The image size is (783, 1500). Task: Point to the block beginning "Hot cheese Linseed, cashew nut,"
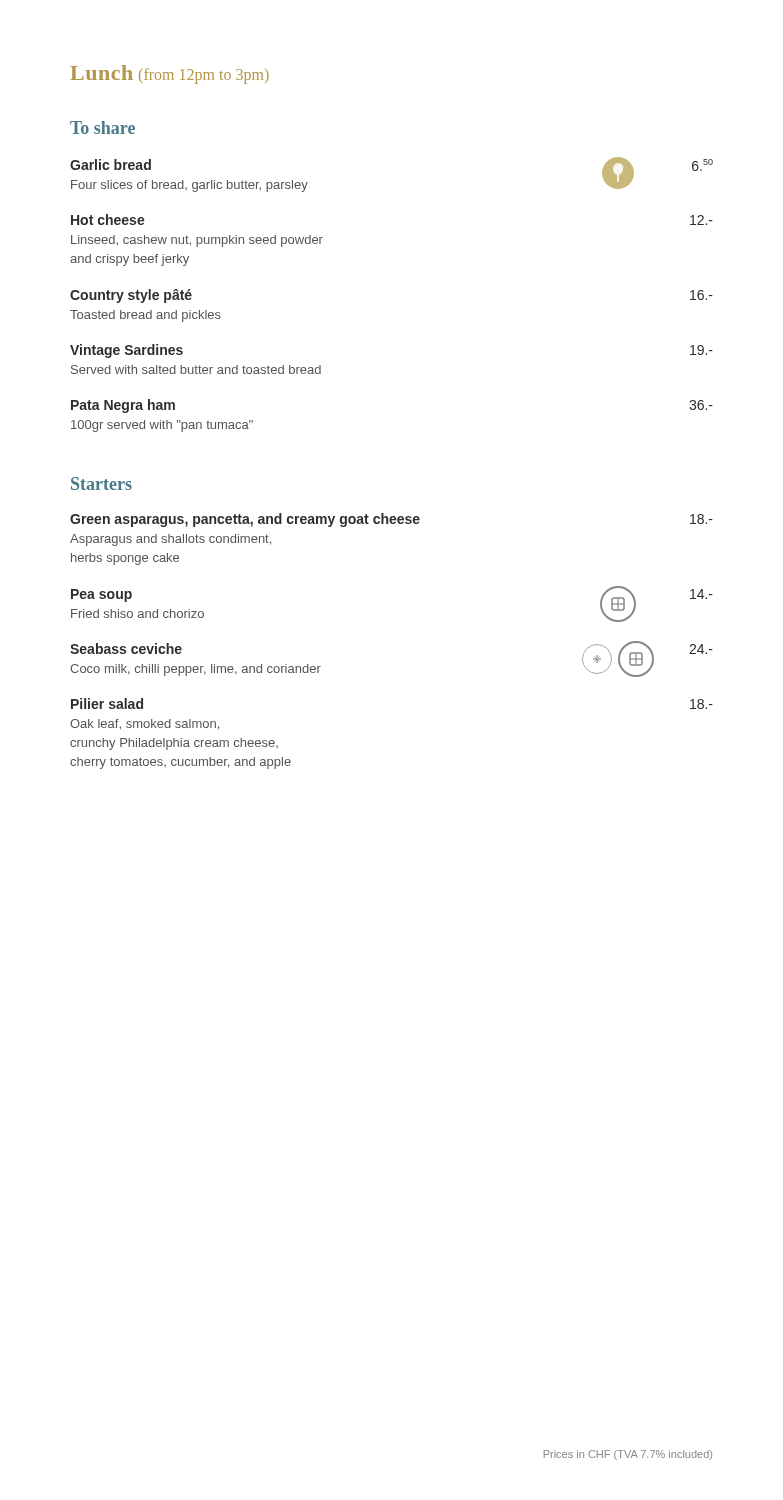coord(110,218)
